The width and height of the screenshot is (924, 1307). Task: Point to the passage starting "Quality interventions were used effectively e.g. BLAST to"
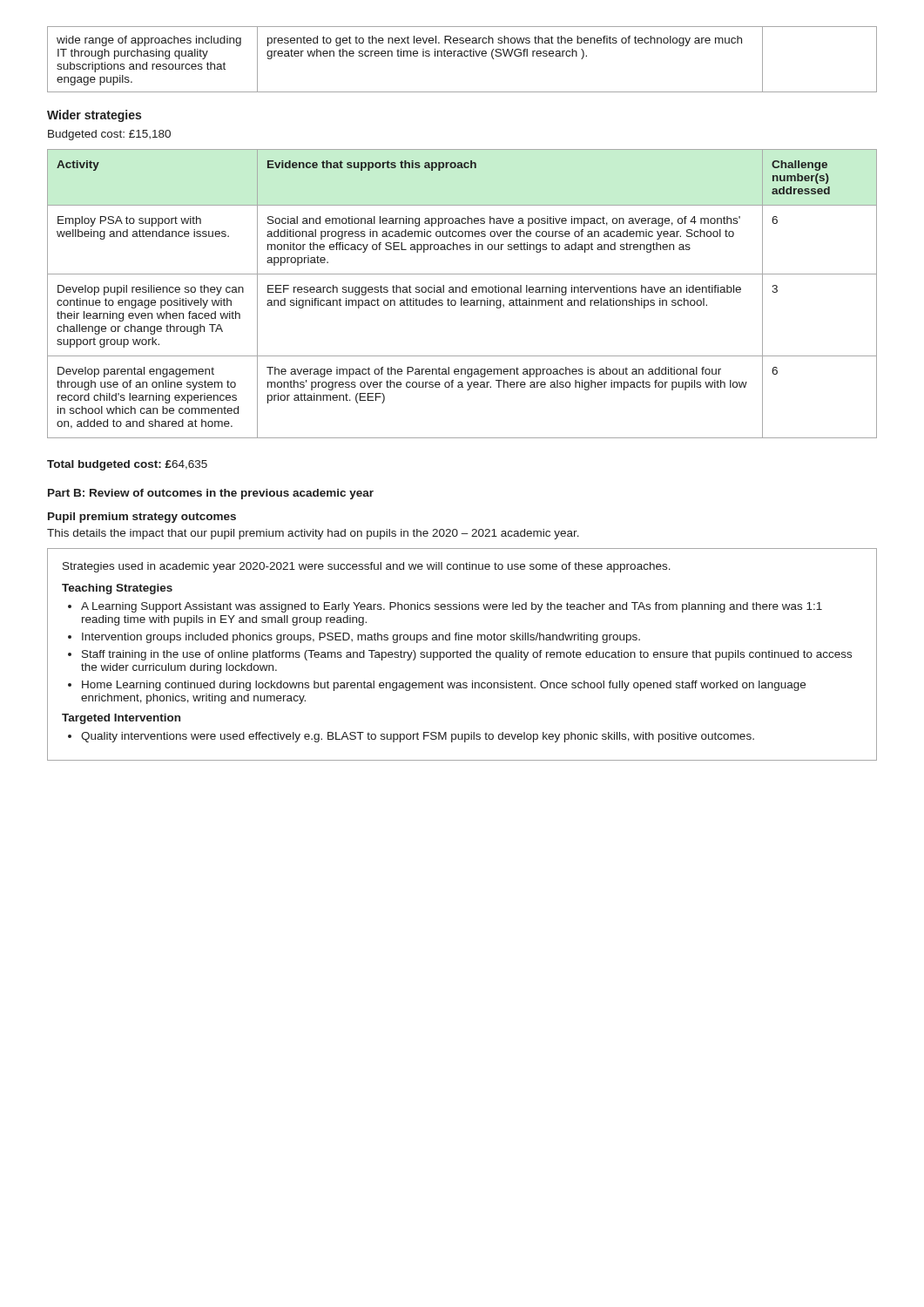click(x=418, y=736)
